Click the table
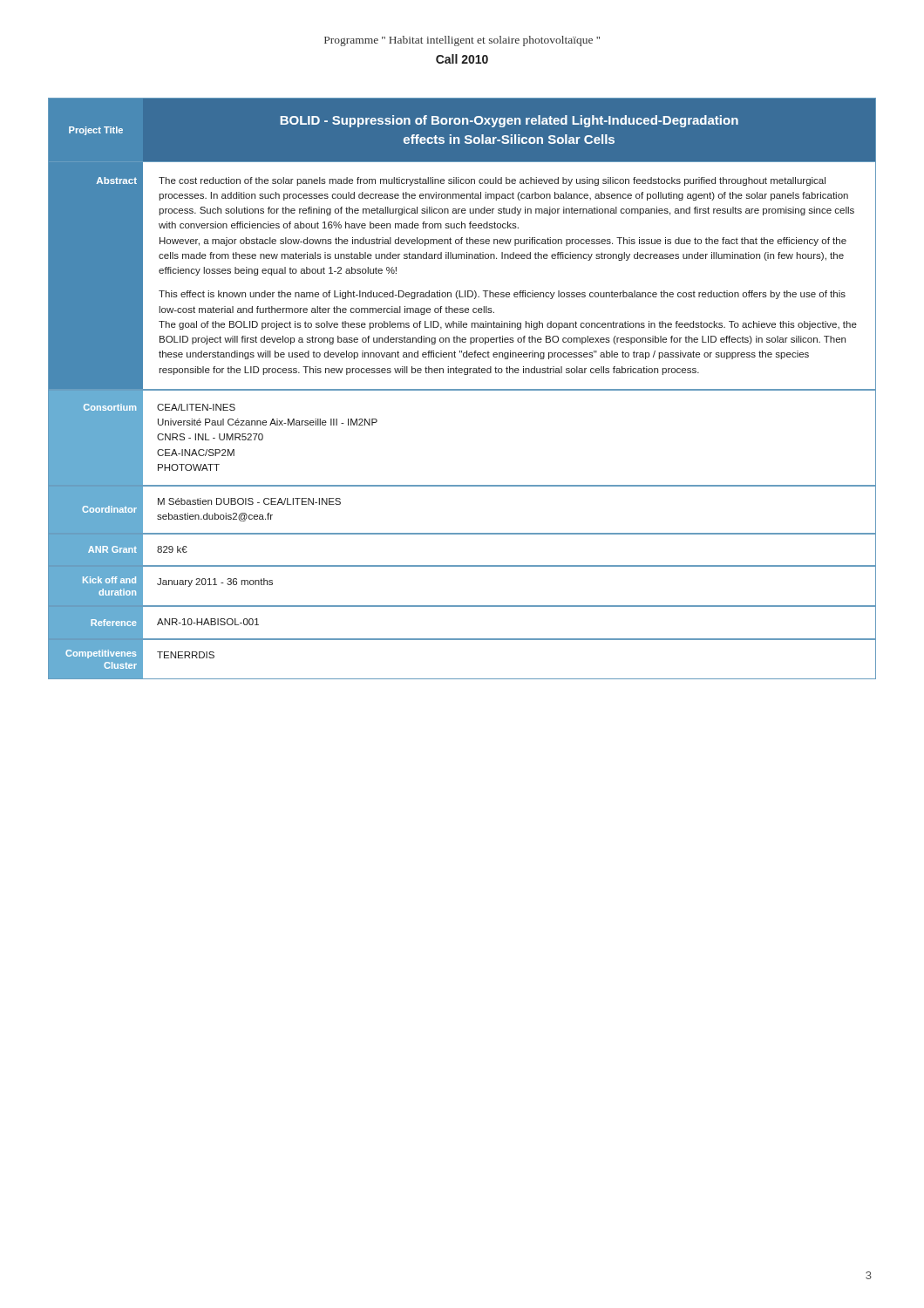Viewport: 924px width, 1308px height. [462, 389]
